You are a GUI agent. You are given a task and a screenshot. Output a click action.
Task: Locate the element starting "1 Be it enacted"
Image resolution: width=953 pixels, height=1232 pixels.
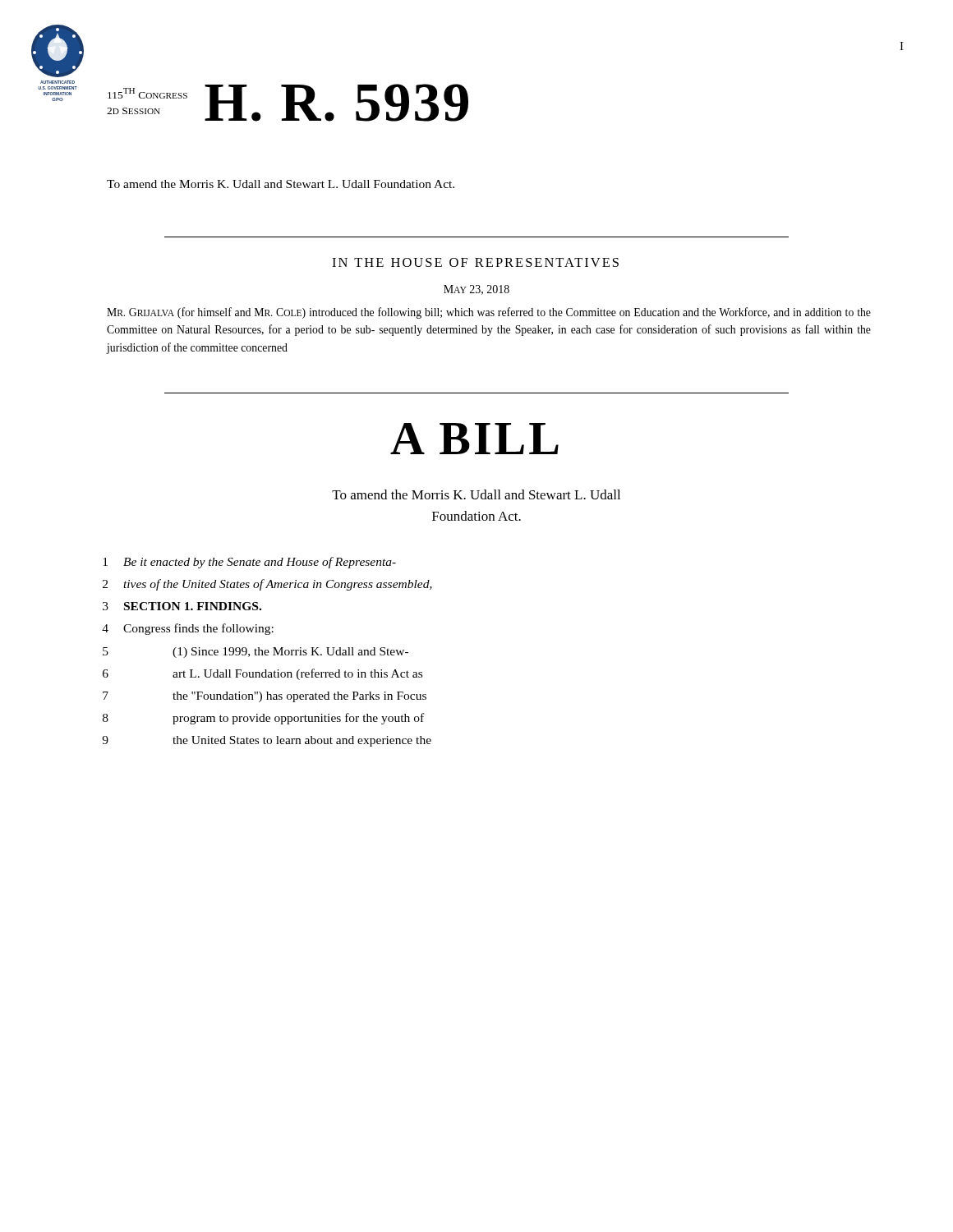click(x=249, y=563)
